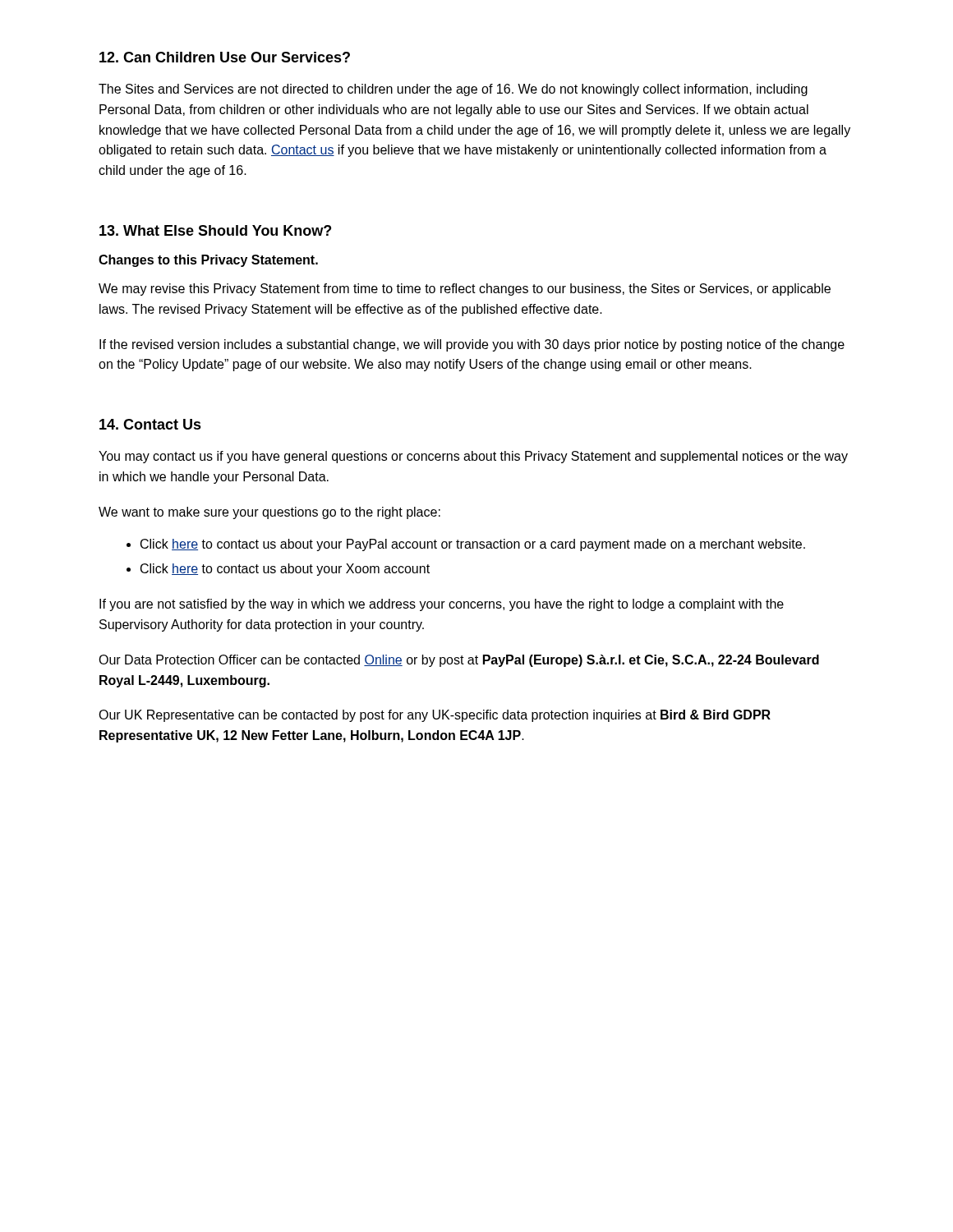Click on the text starting "Our Data Protection Officer can be contacted Online"
The image size is (953, 1232).
pyautogui.click(x=459, y=670)
